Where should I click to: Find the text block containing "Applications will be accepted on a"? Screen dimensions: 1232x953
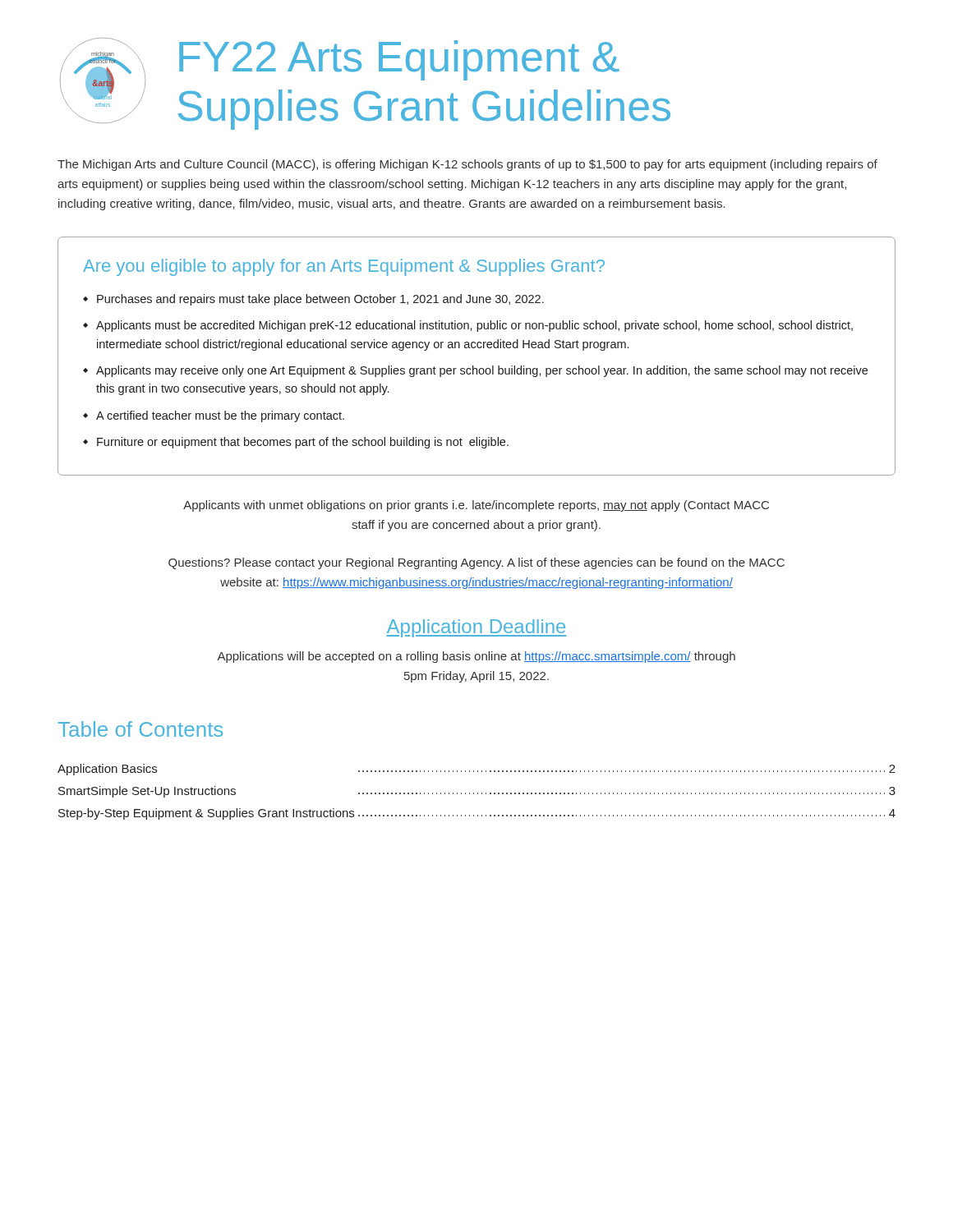tap(476, 666)
